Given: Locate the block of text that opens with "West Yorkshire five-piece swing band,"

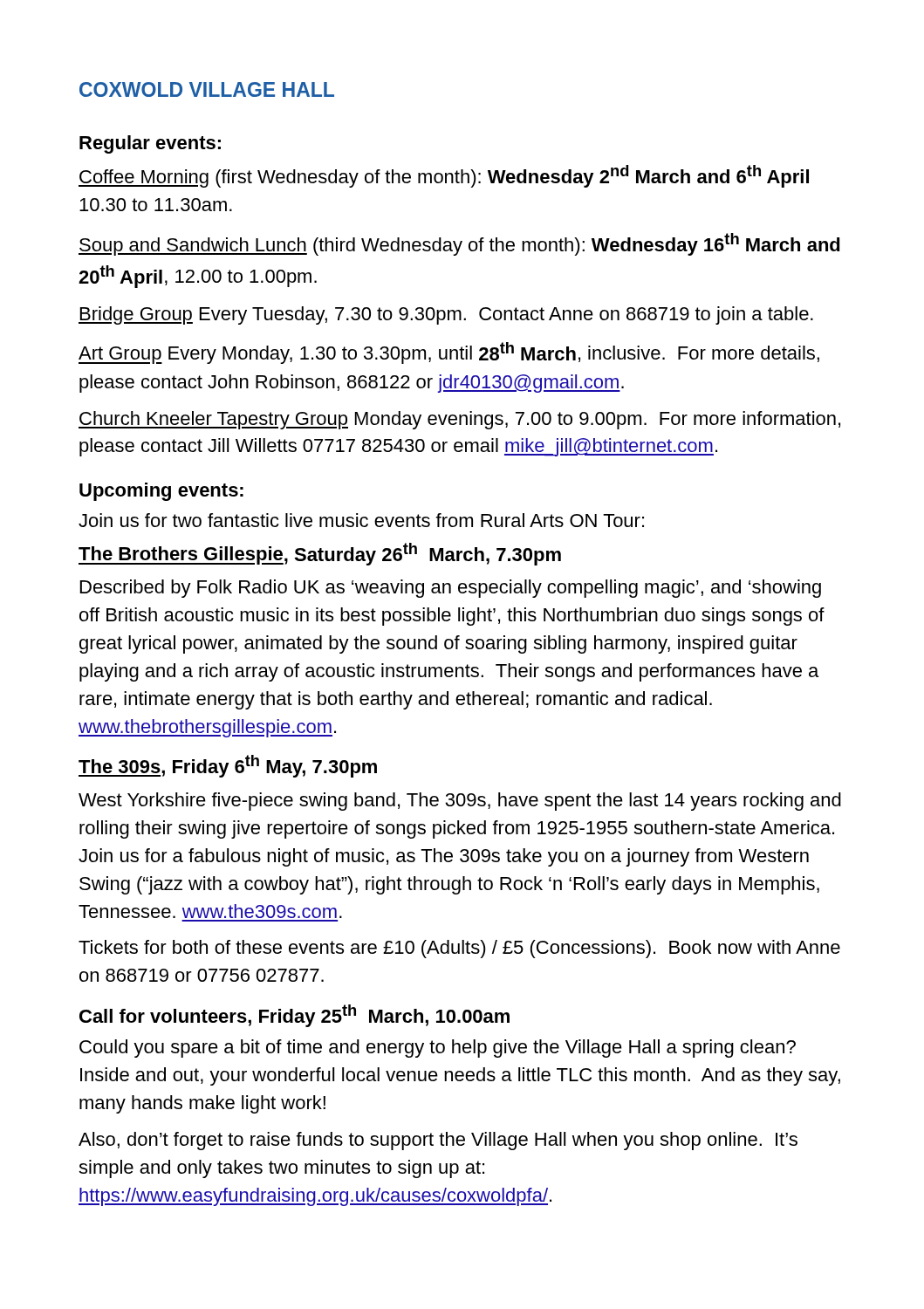Looking at the screenshot, I should pos(460,855).
